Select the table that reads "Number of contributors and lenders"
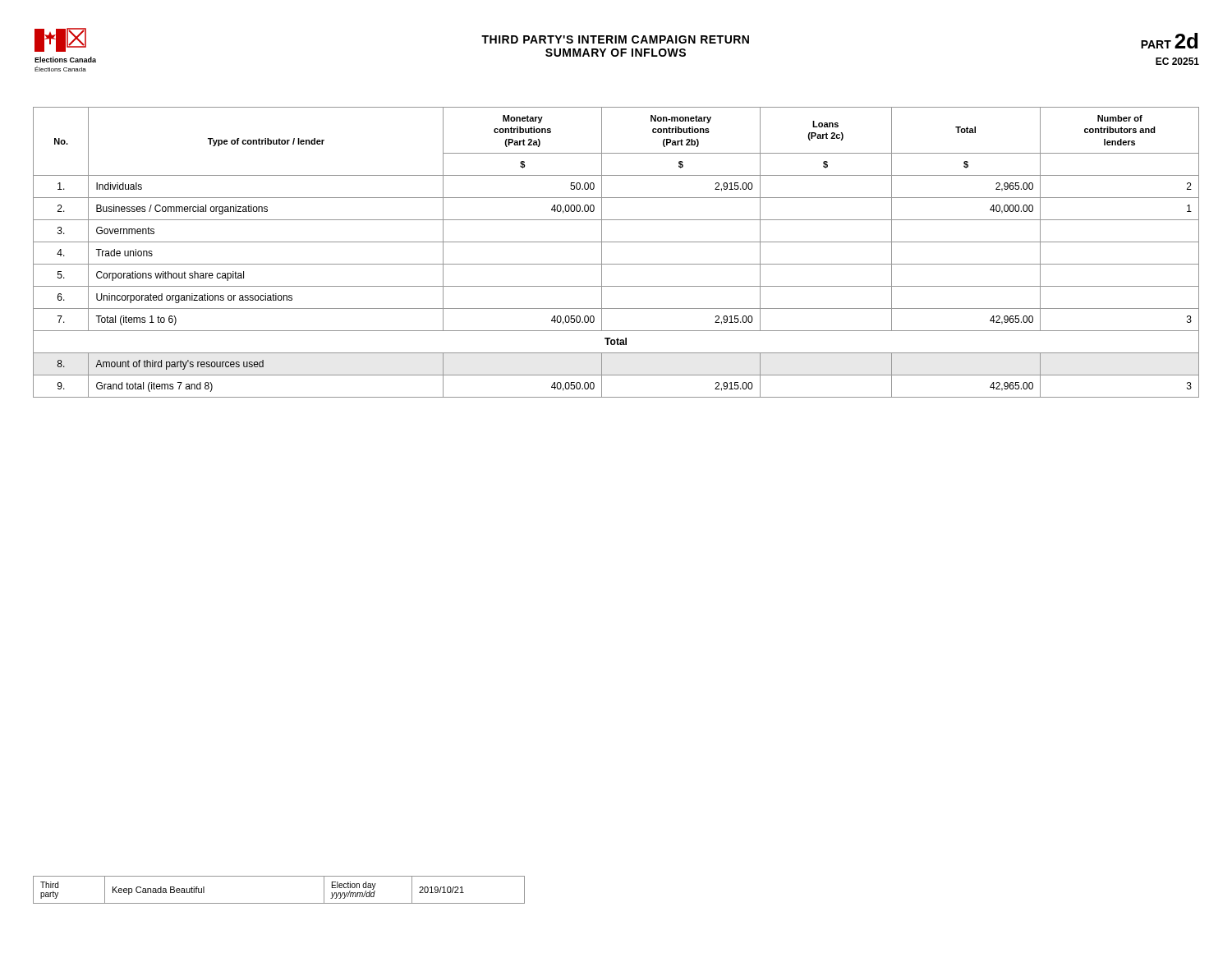1232x953 pixels. 616,252
